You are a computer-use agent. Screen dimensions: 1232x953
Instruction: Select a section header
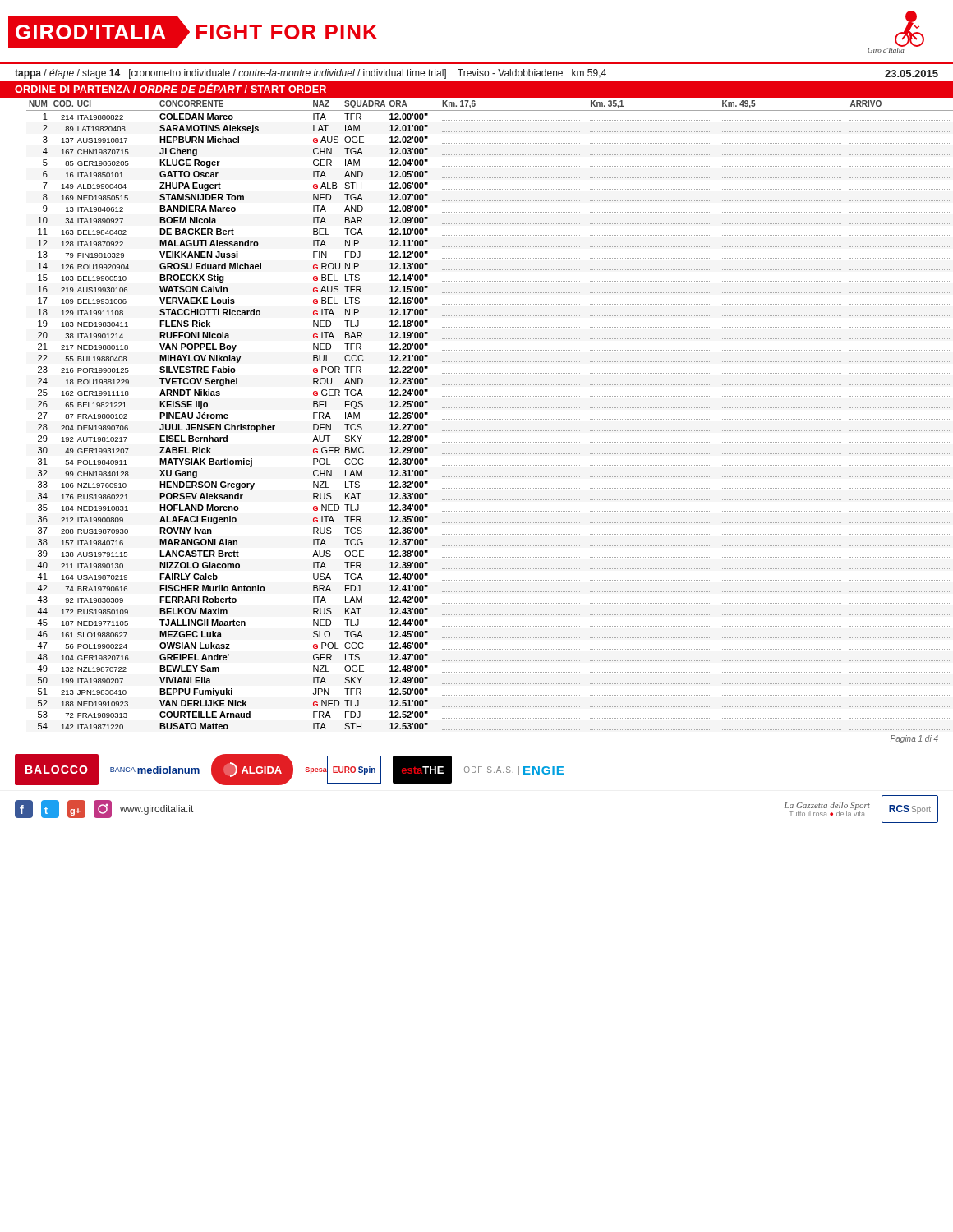(171, 90)
